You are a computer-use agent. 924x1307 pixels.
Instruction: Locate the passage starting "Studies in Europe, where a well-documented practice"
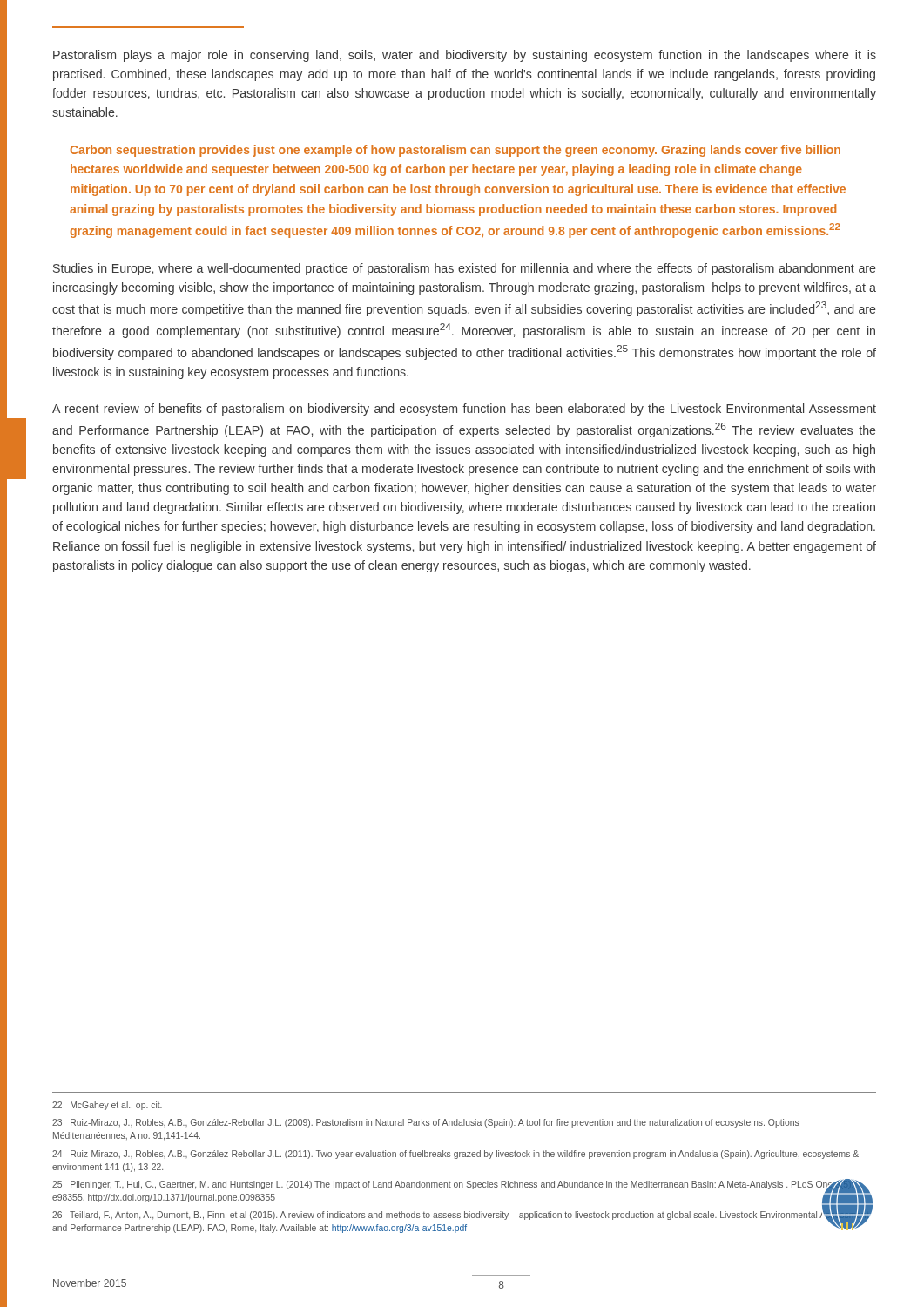464,320
